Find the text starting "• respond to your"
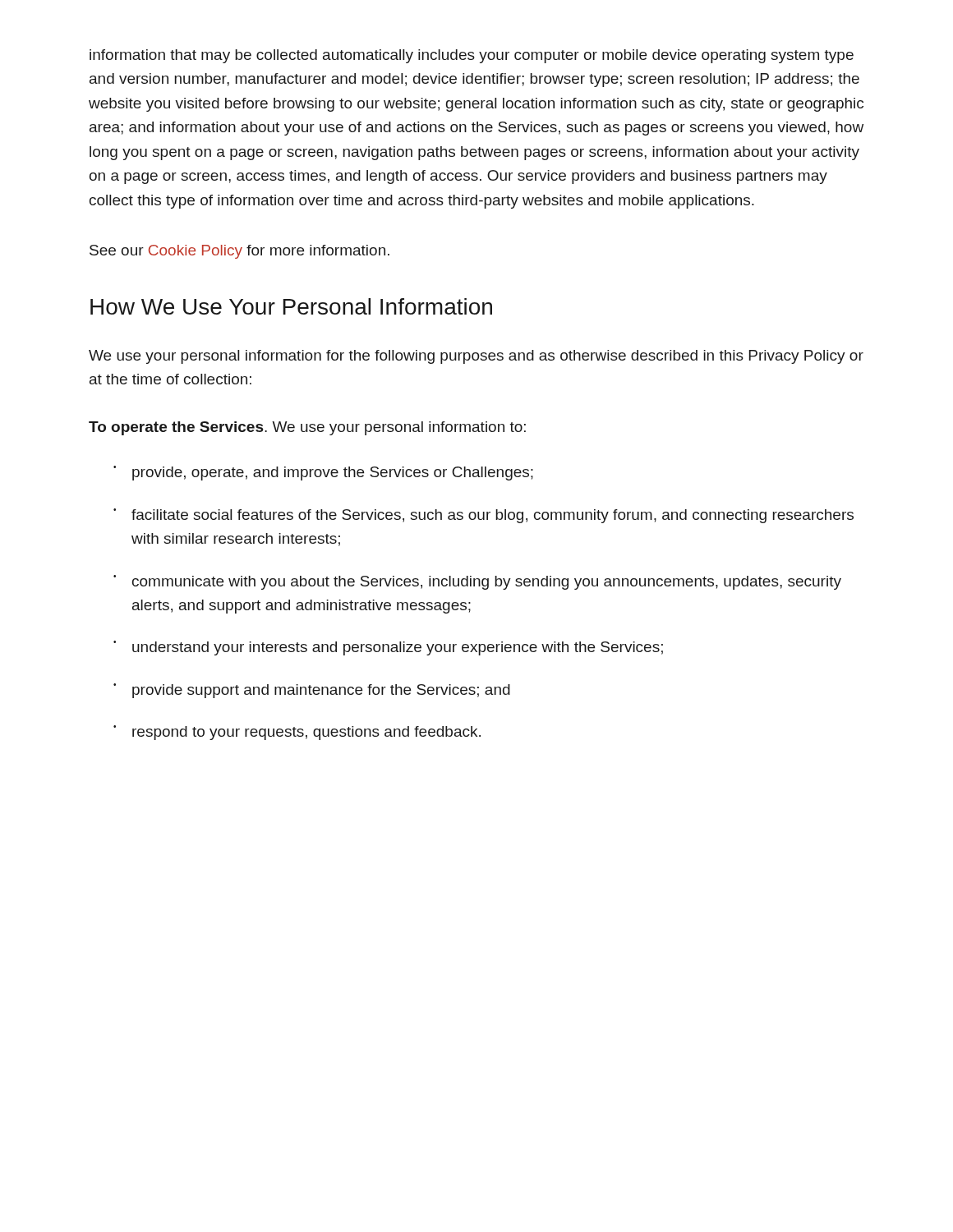 [489, 732]
